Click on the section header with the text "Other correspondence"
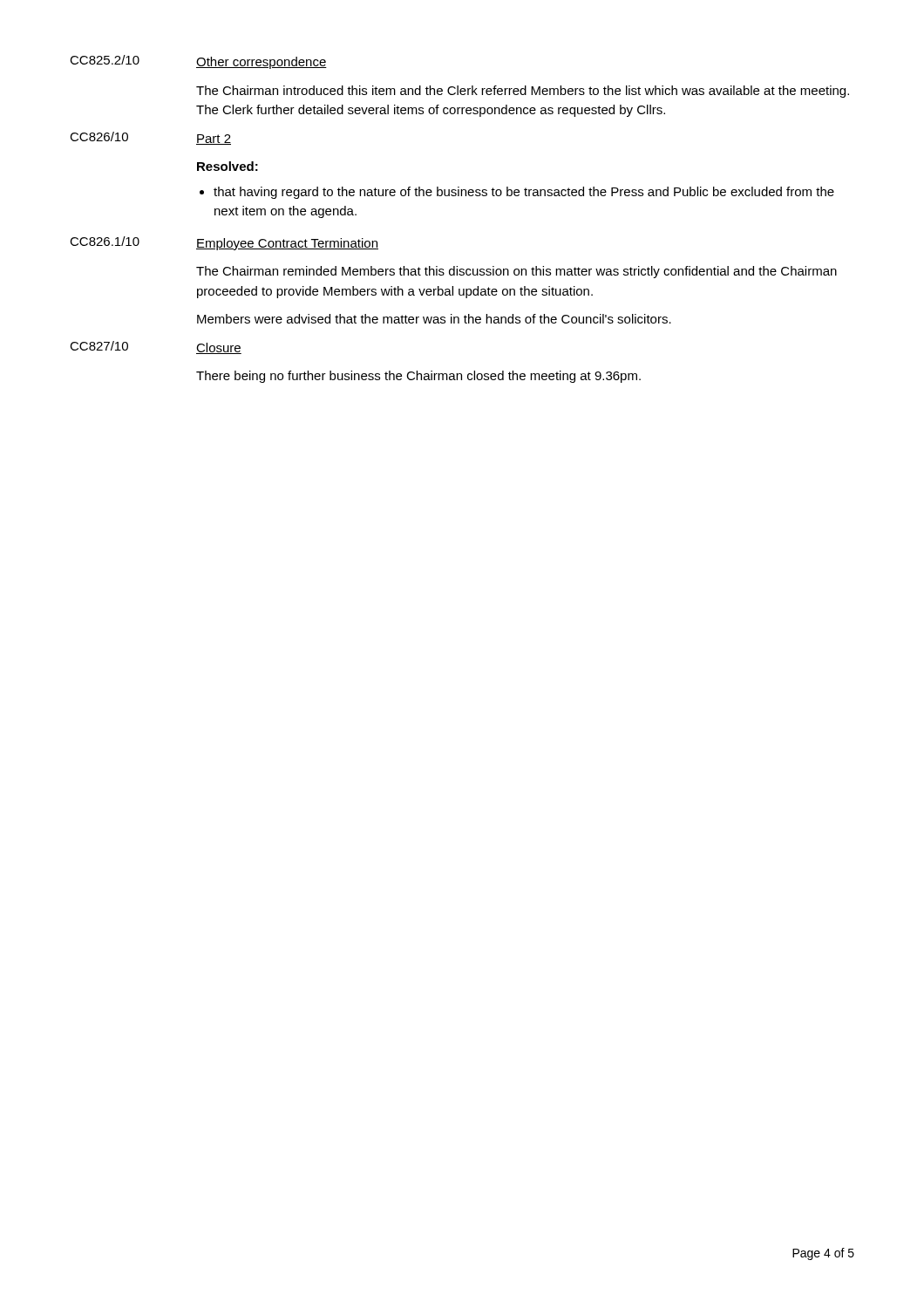 pyautogui.click(x=261, y=61)
